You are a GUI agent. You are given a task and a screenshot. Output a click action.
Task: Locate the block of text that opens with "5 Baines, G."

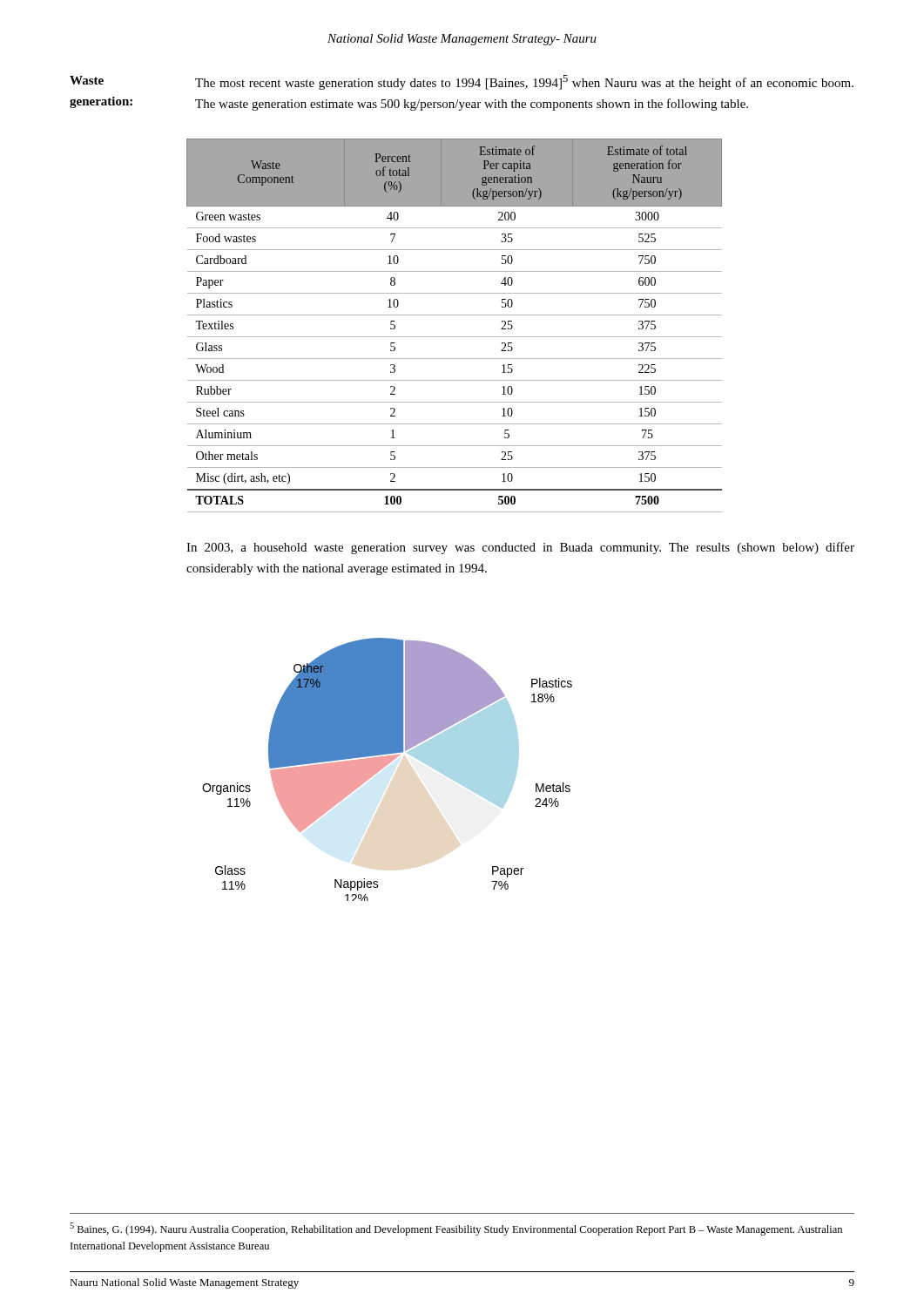pos(456,1237)
